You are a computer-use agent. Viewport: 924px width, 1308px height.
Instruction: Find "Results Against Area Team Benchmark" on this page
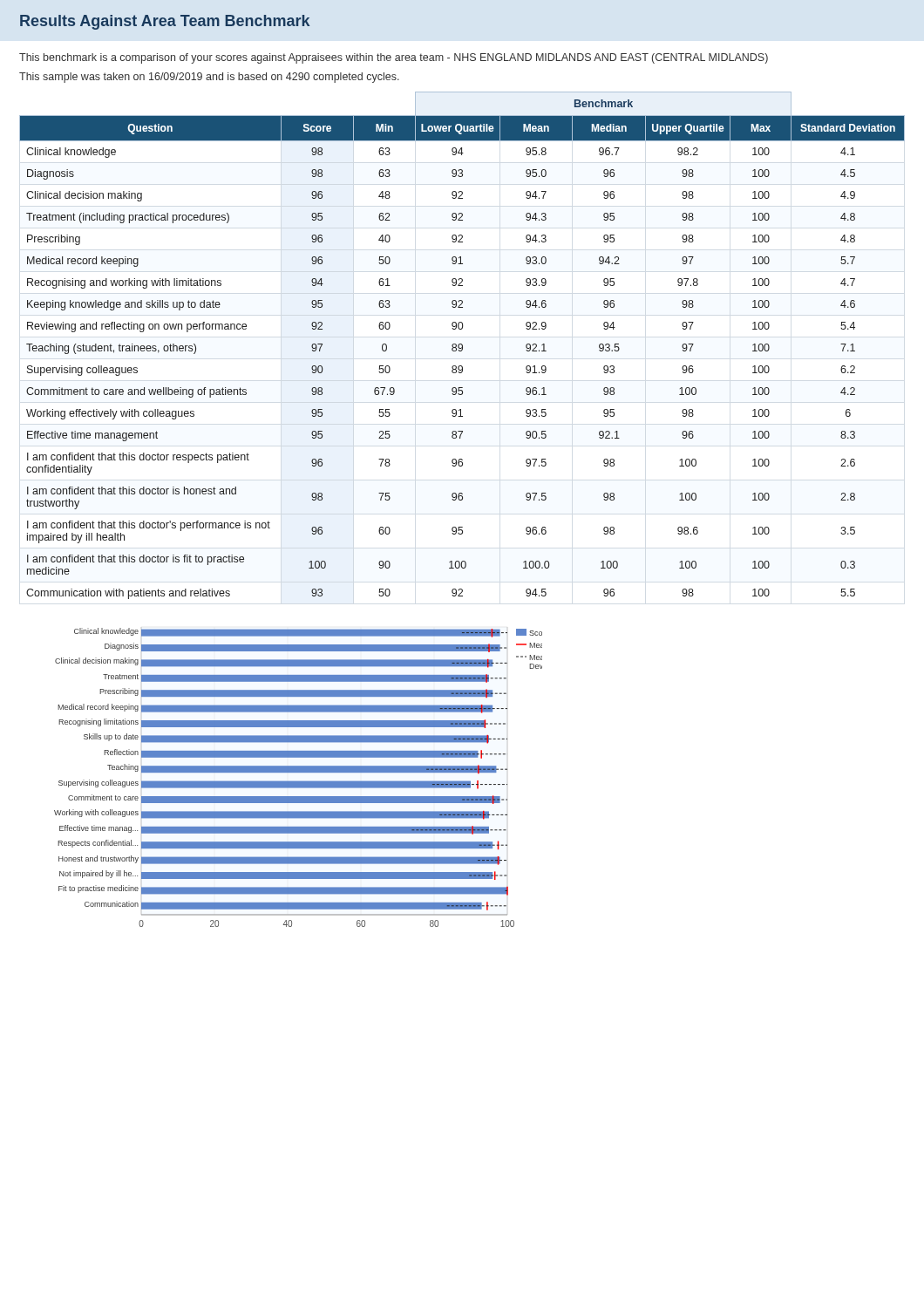pos(165,21)
